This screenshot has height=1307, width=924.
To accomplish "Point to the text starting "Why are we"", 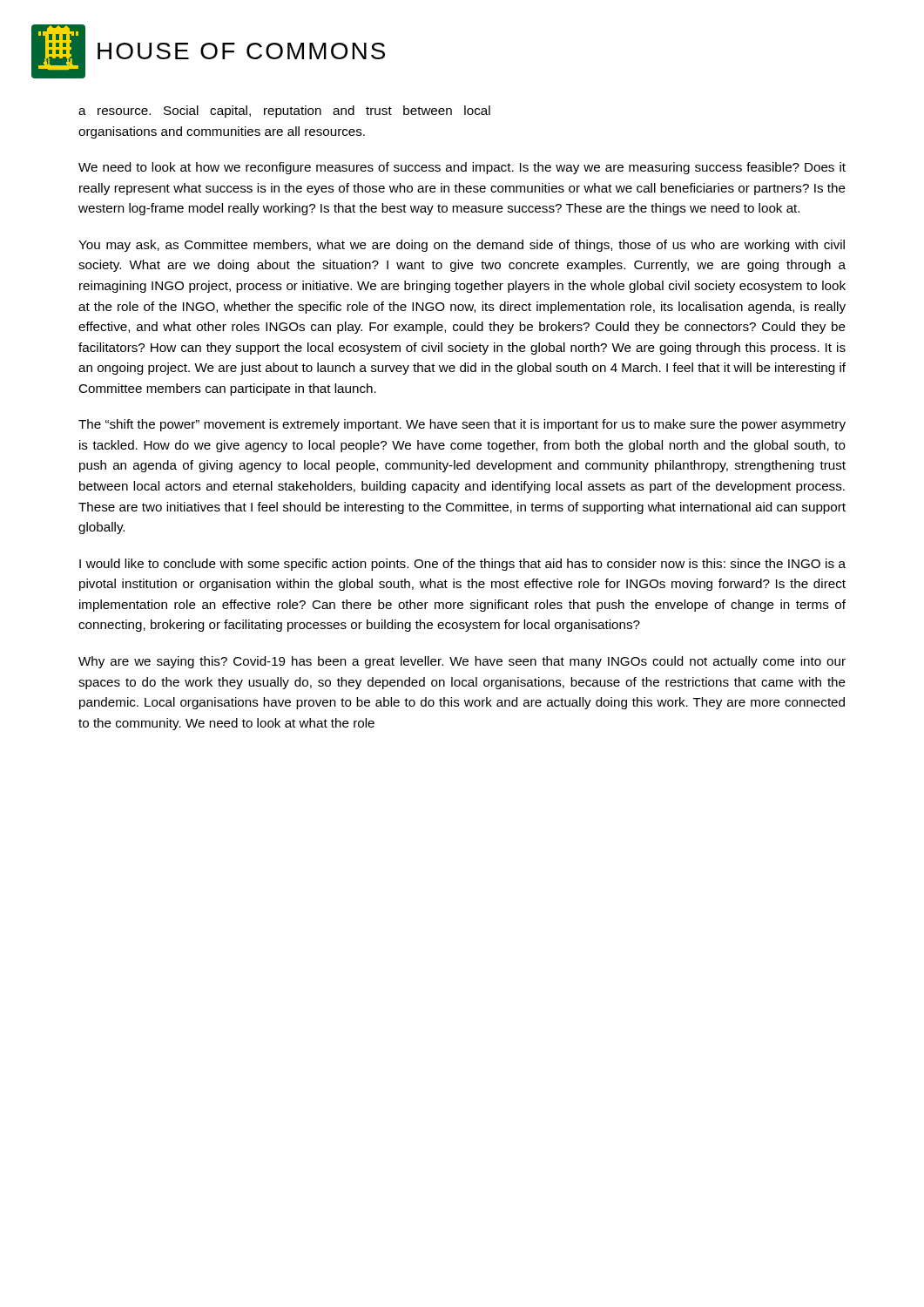I will [x=462, y=692].
